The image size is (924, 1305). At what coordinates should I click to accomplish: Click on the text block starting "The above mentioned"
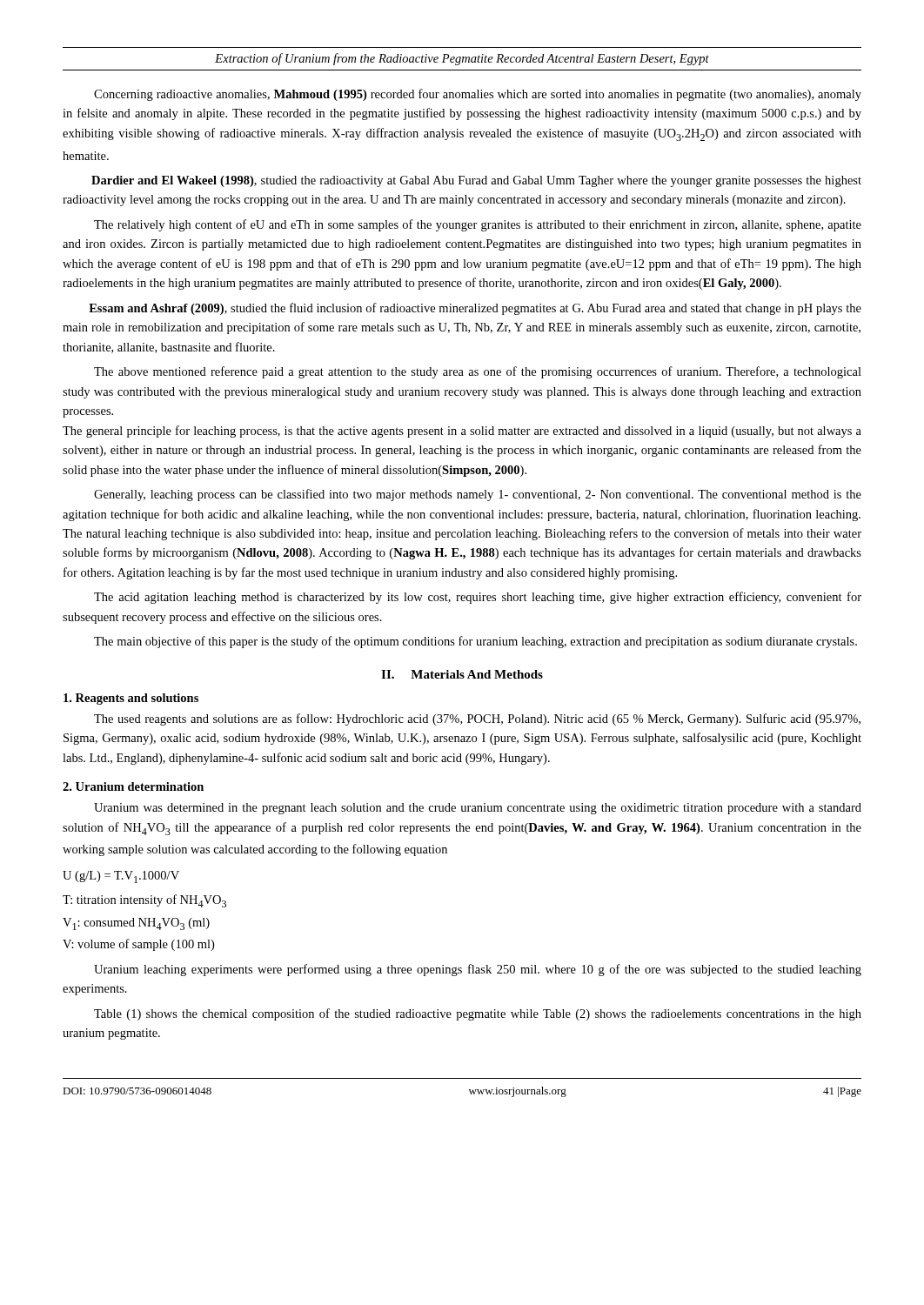462,391
